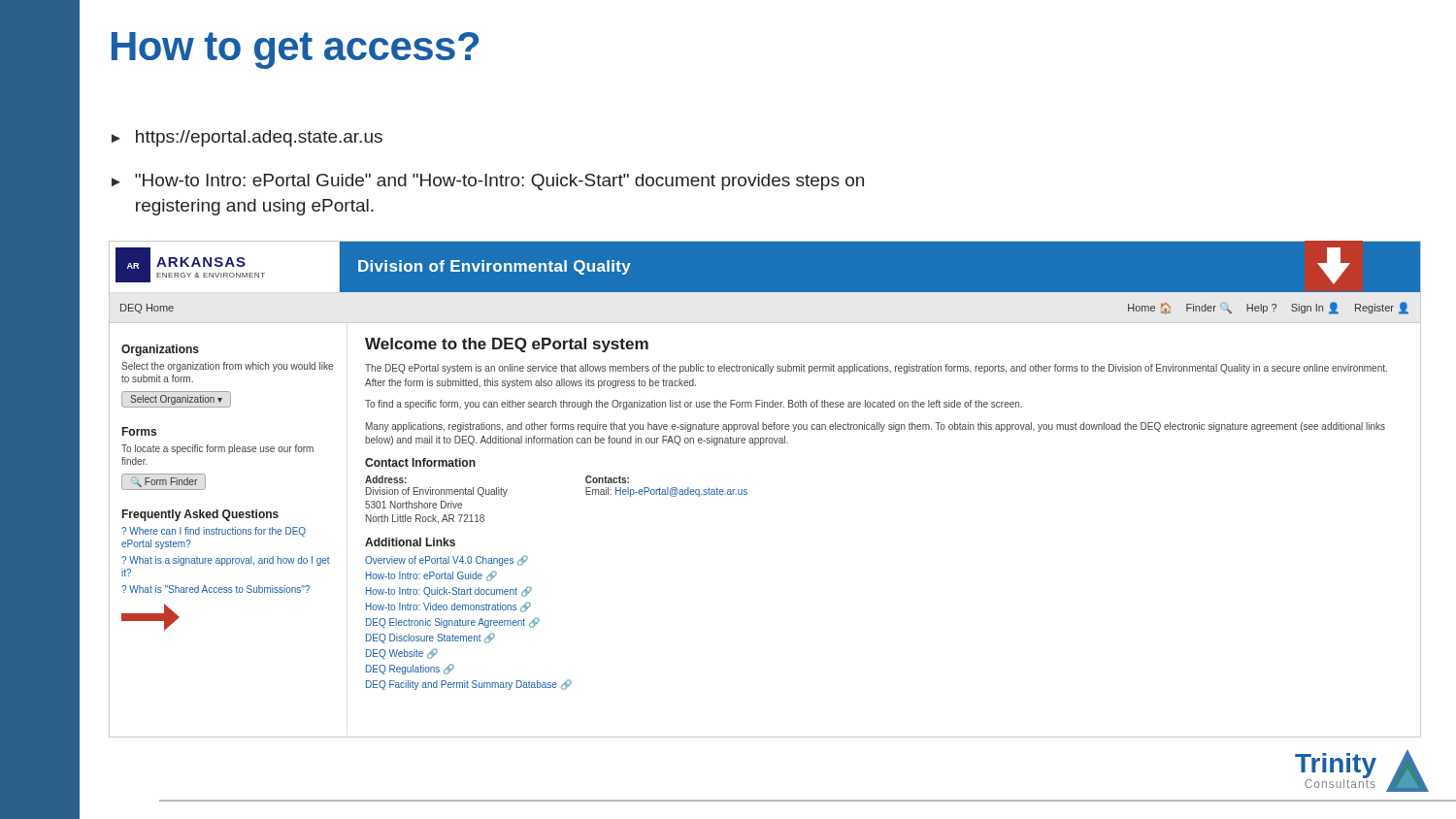Navigate to the region starting "► "How-to Intro: ePortal Guide" and "How-to-Intro: Quick-Start""

click(487, 193)
